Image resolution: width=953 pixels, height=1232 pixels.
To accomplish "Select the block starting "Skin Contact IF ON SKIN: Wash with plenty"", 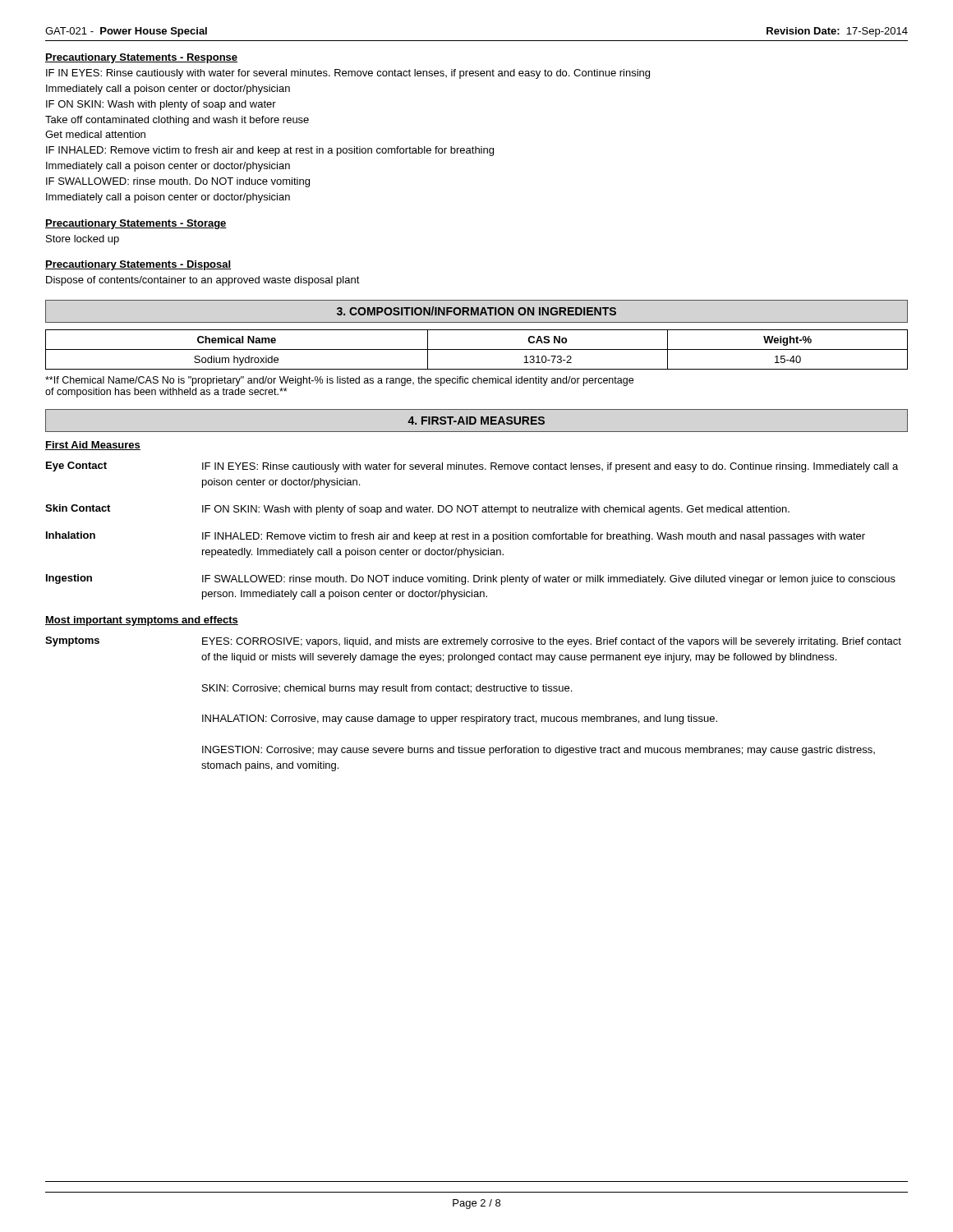I will [x=476, y=510].
